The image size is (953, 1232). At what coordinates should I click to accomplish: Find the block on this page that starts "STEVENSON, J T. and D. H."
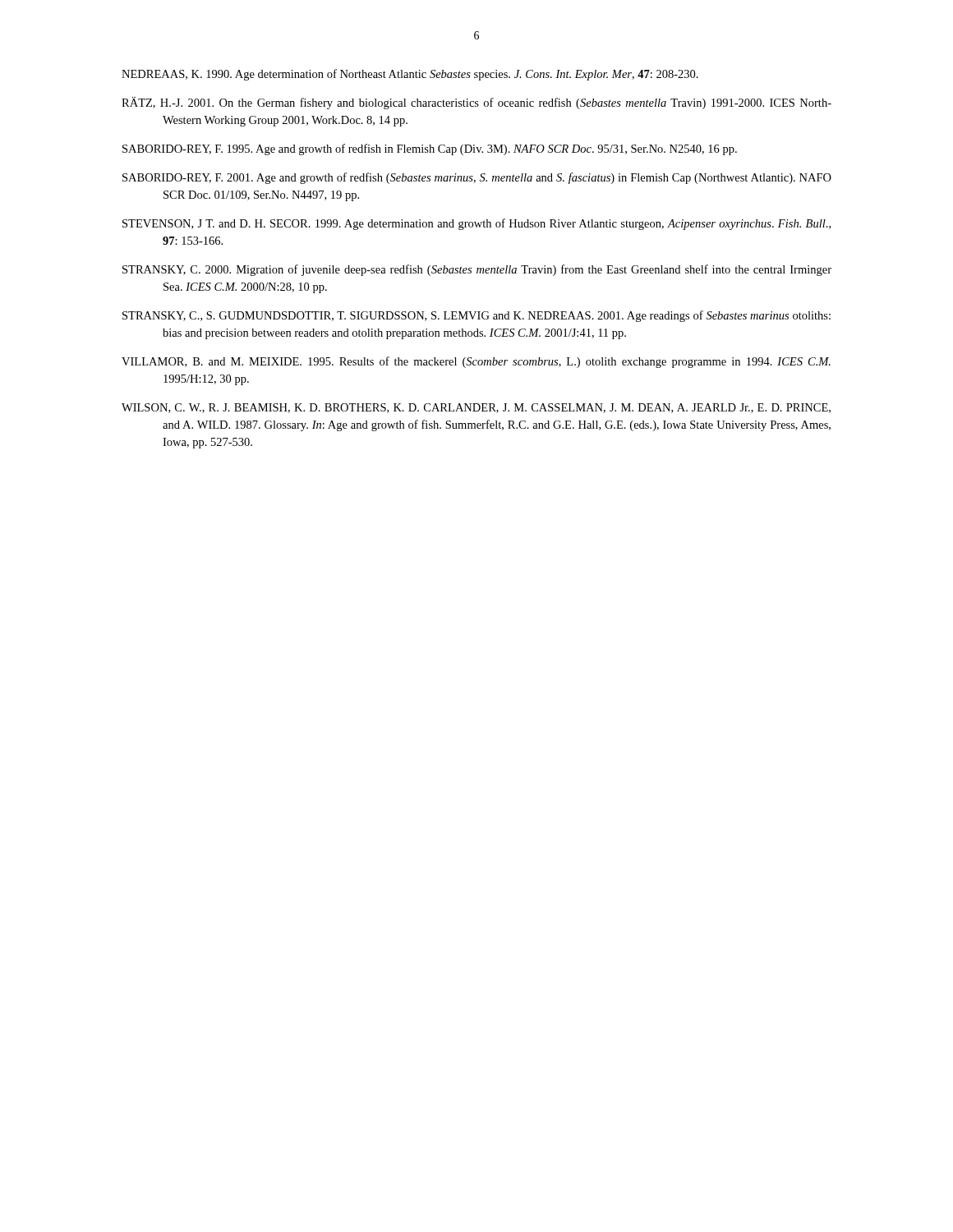tap(476, 232)
